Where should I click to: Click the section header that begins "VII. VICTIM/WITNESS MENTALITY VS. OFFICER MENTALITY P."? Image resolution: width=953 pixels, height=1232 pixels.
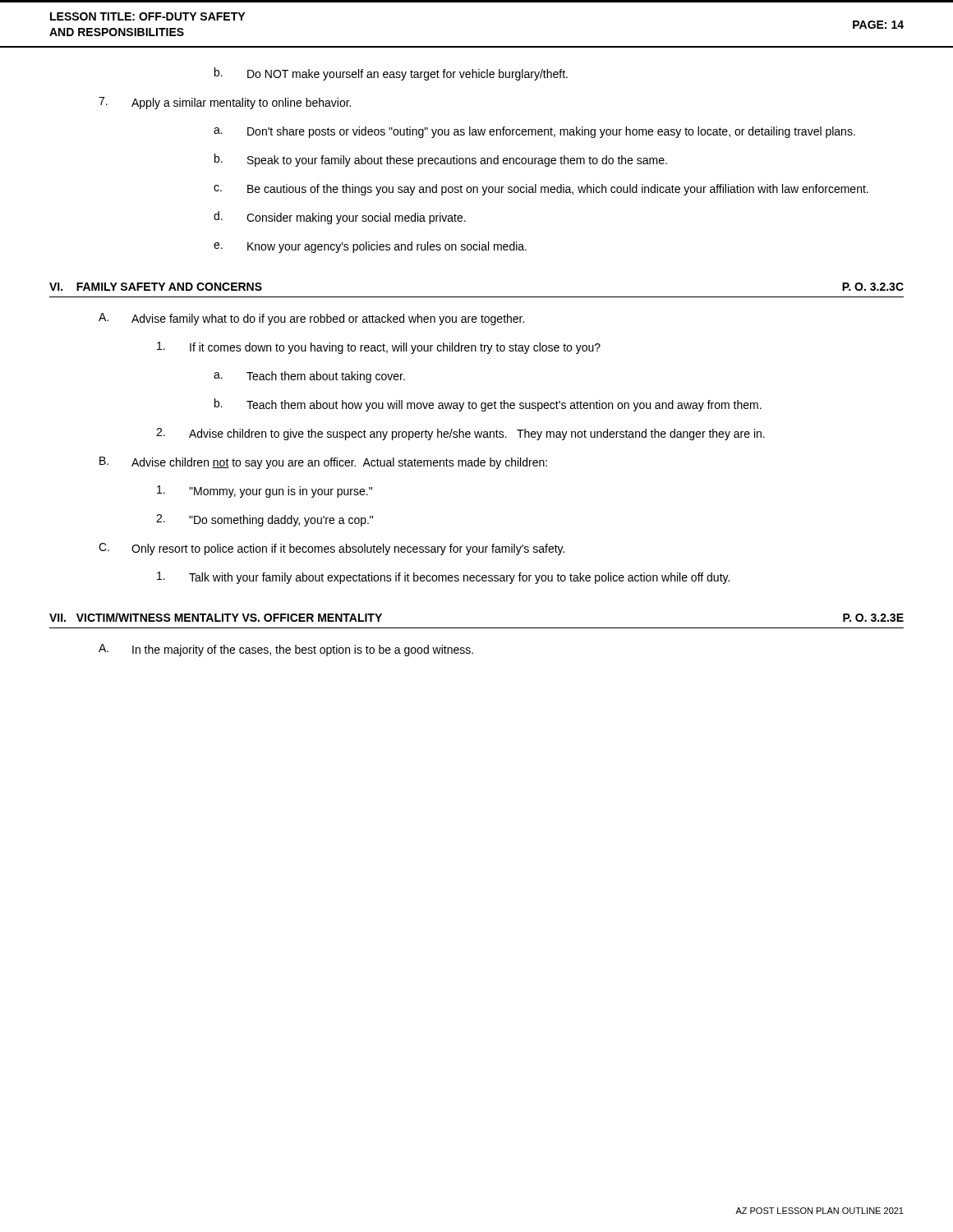pos(476,618)
